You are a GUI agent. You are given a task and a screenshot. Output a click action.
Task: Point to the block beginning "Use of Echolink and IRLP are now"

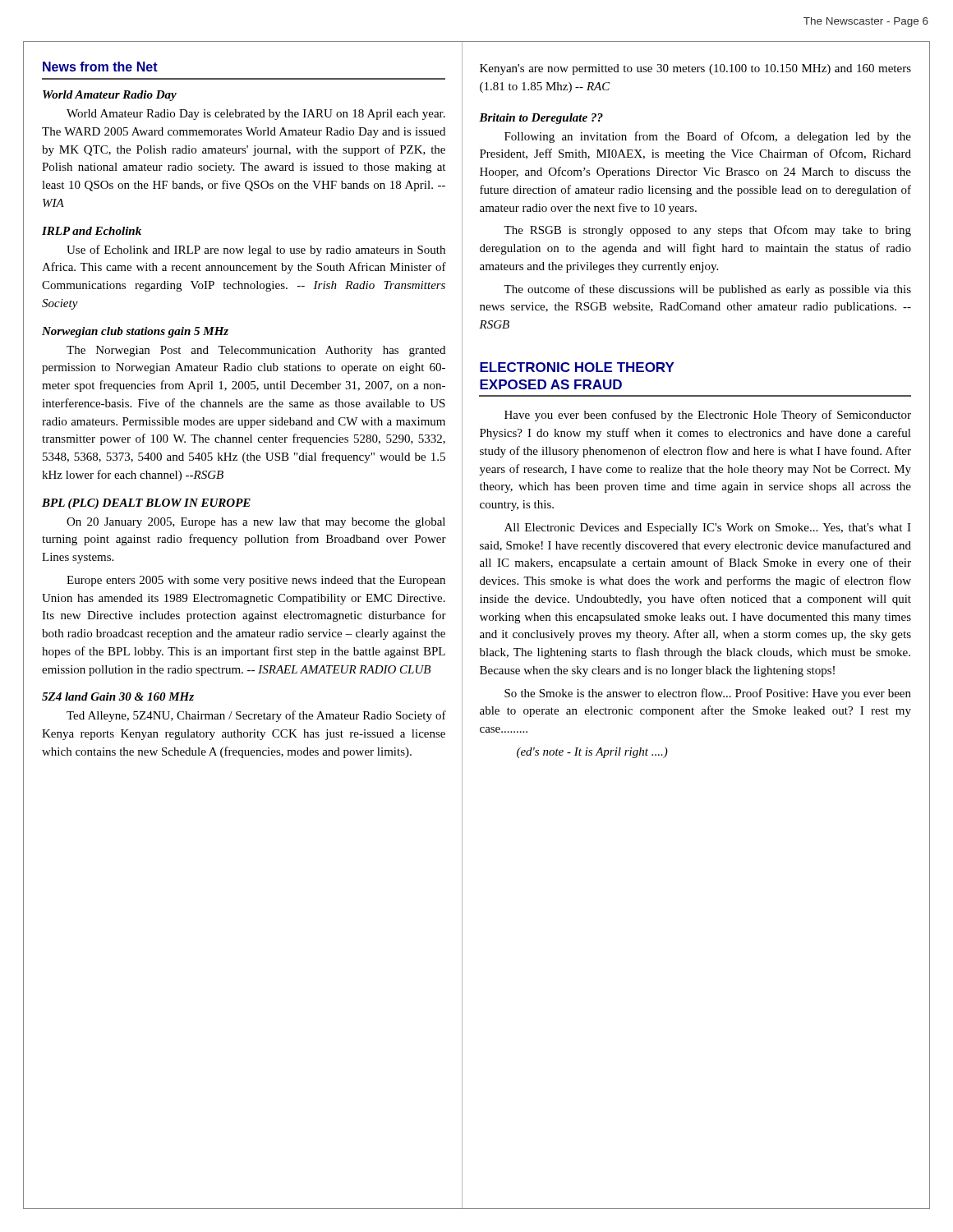click(244, 277)
